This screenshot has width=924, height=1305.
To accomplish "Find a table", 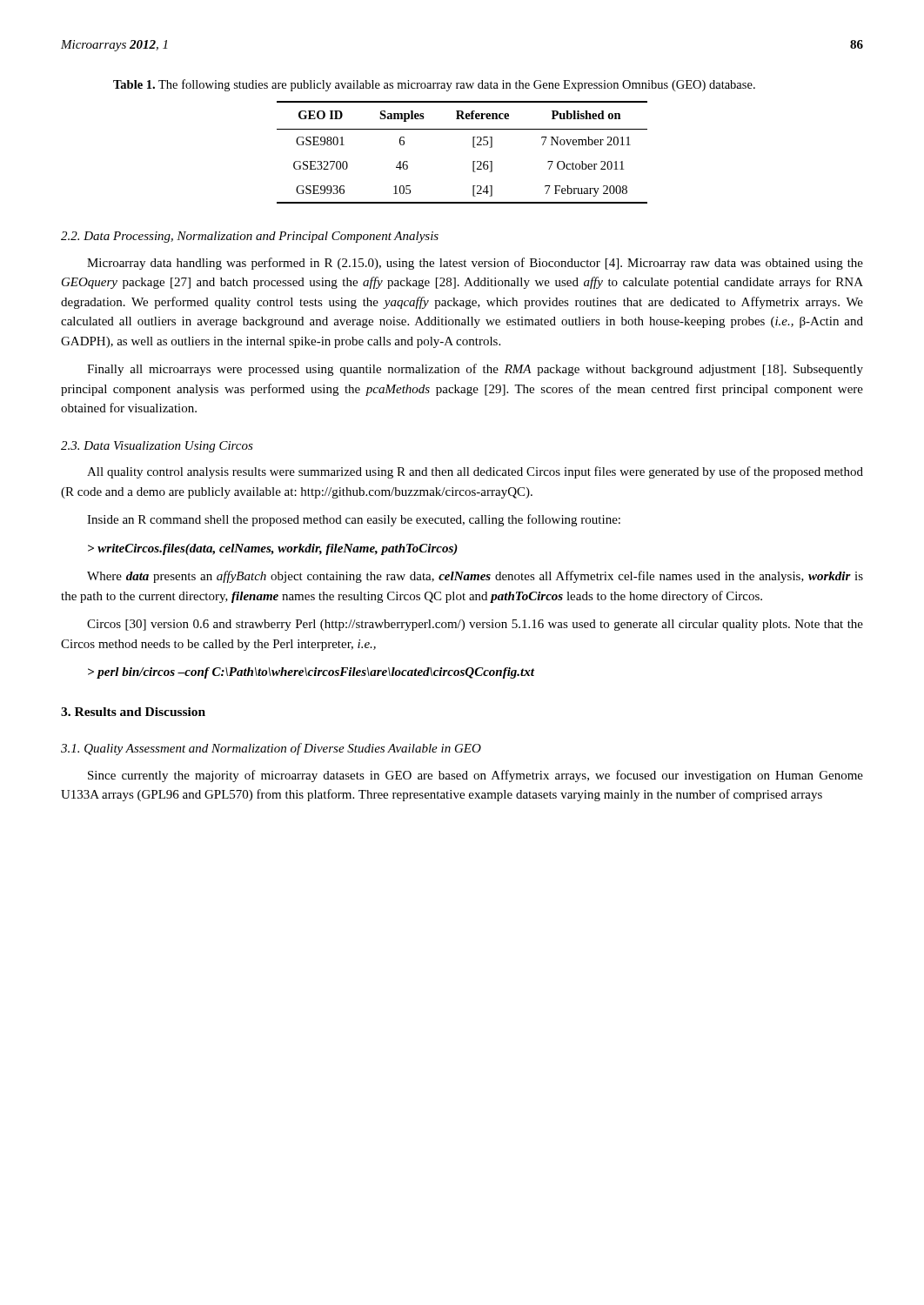I will point(462,152).
